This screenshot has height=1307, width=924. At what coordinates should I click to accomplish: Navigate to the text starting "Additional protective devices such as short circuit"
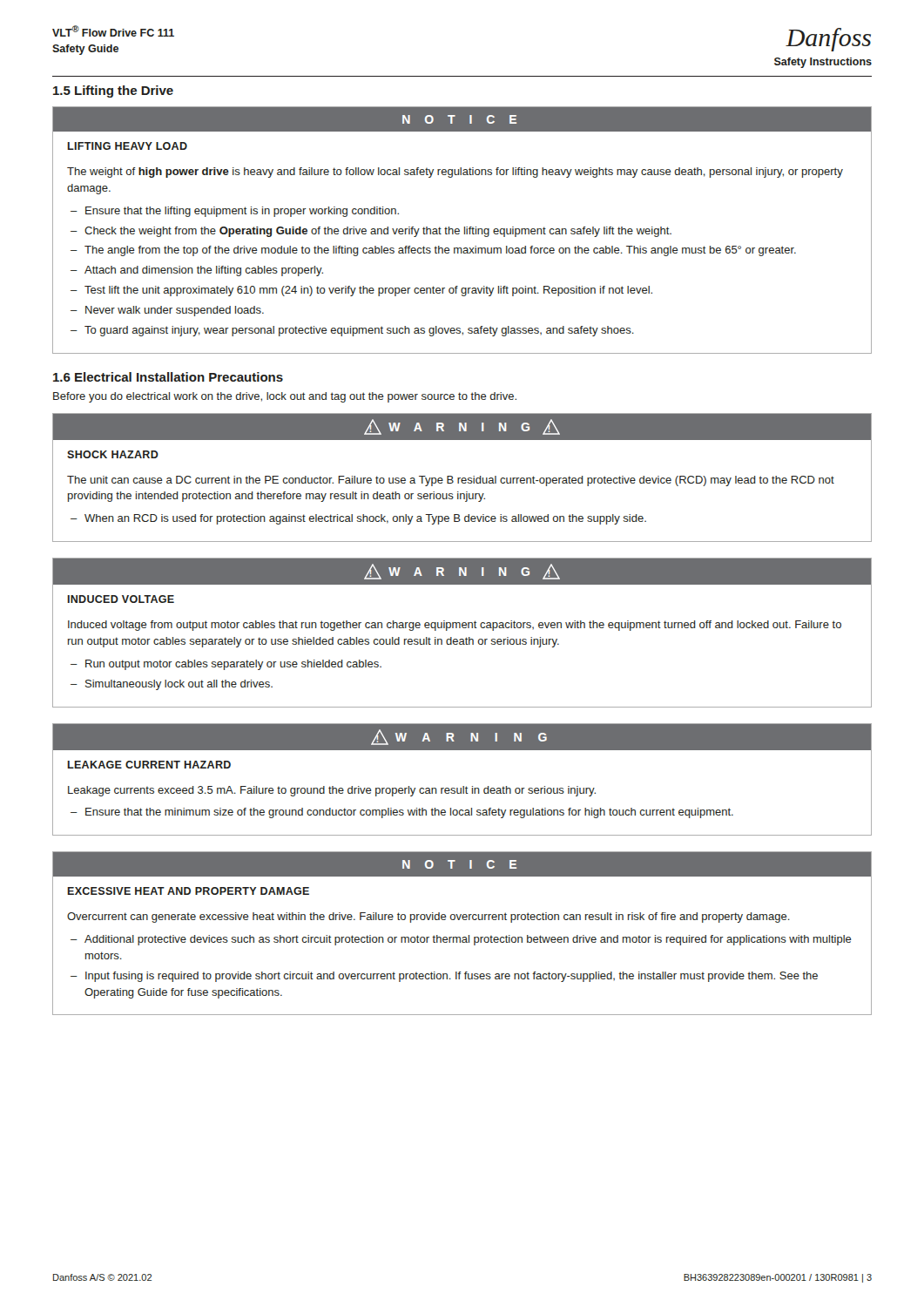pos(468,947)
